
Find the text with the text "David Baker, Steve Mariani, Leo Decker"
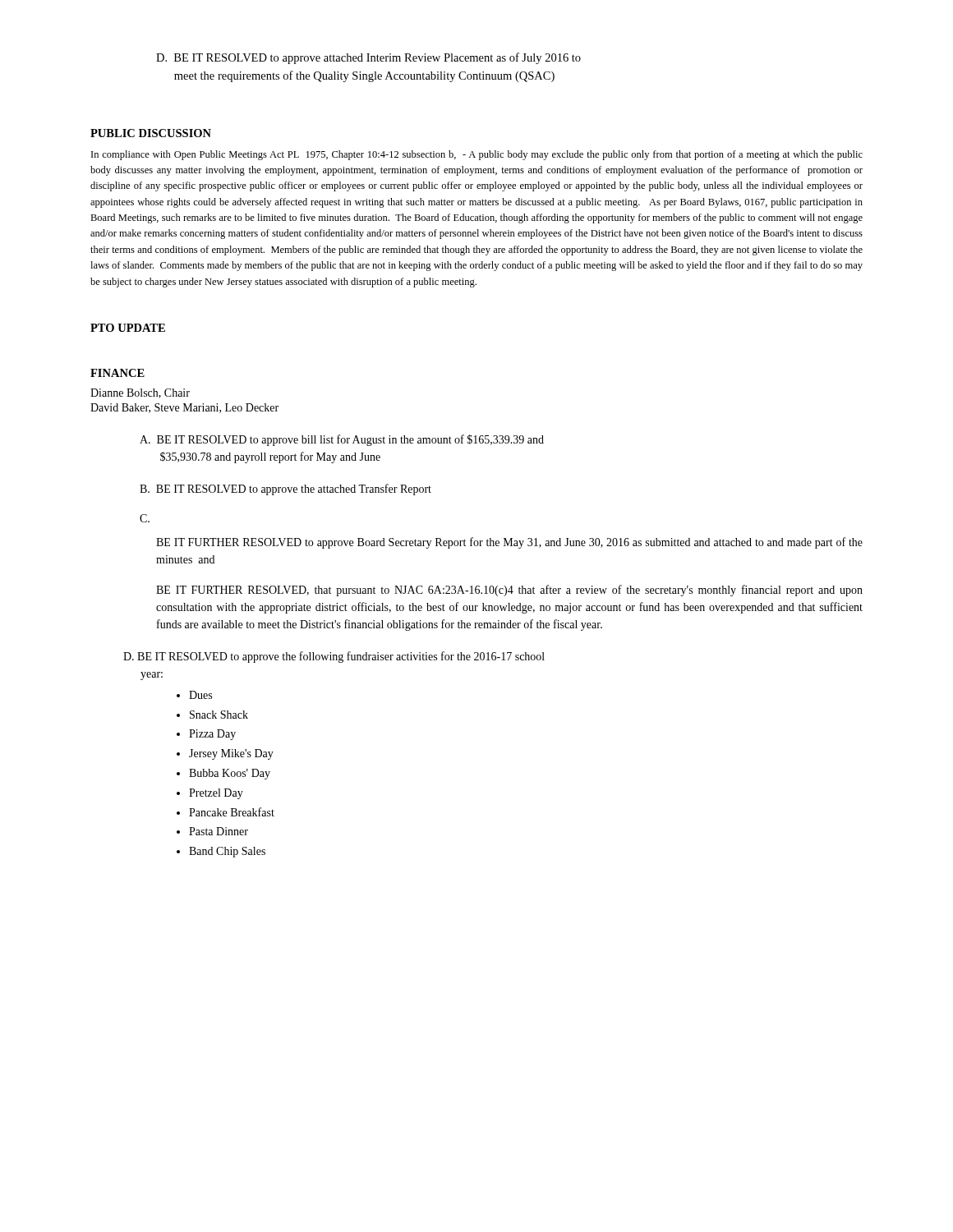pyautogui.click(x=185, y=408)
